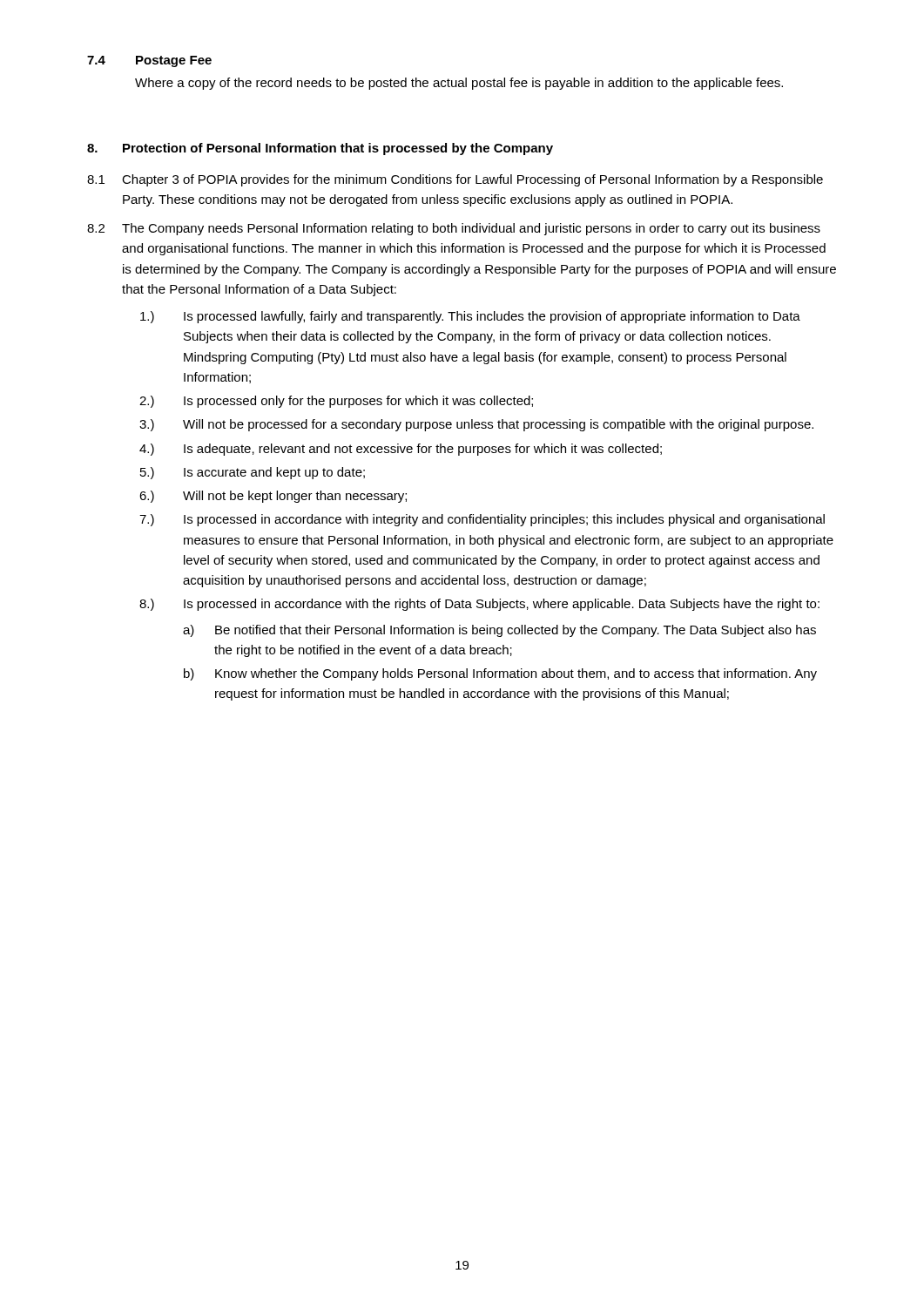This screenshot has height=1307, width=924.
Task: Point to the region starting ") Is processed lawfully, fairly and transparently. This"
Action: coord(488,346)
